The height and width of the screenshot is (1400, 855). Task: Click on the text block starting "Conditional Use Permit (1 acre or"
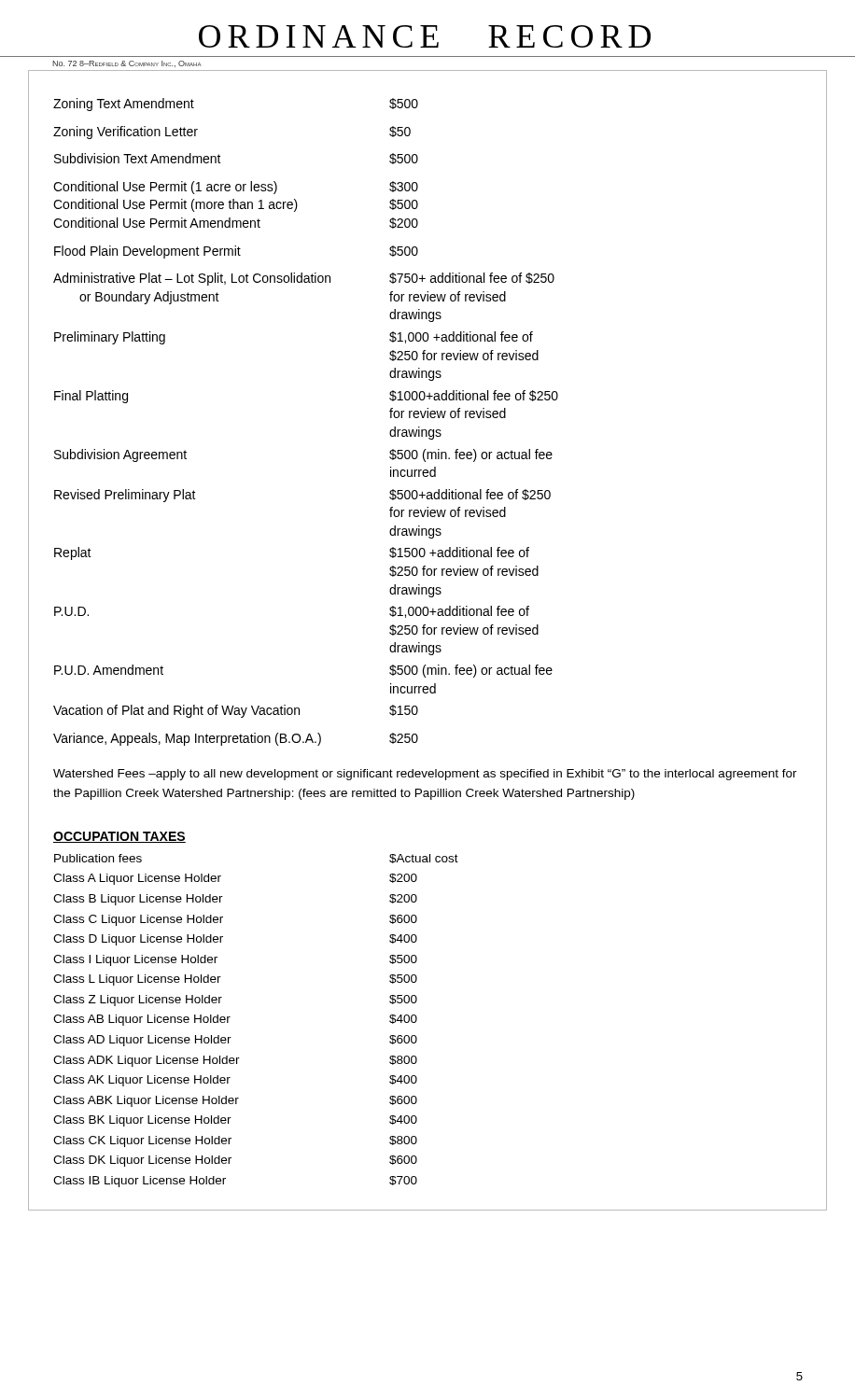coord(236,188)
